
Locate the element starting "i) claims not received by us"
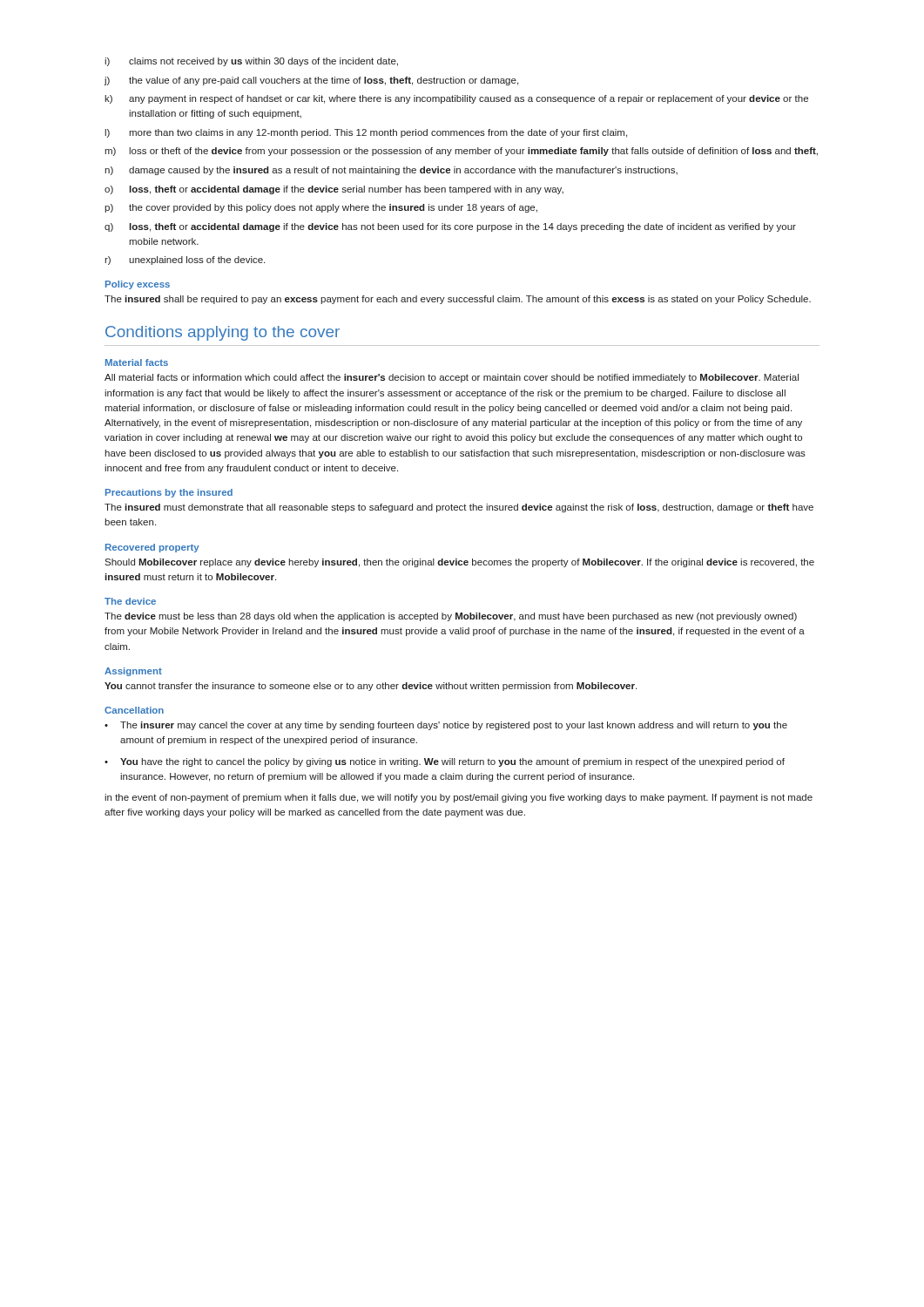[251, 62]
